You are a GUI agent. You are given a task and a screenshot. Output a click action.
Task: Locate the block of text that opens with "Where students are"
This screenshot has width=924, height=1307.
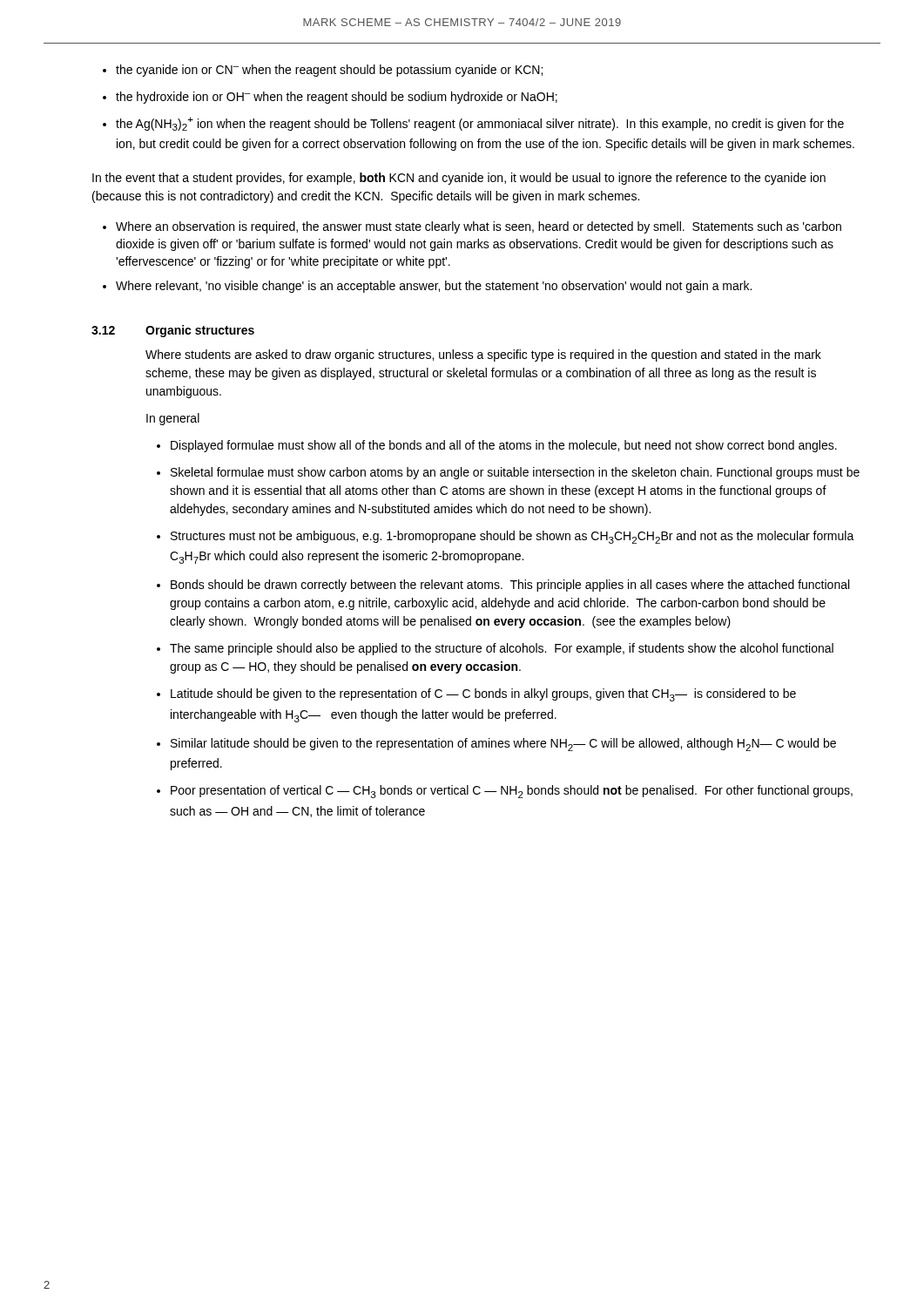(x=483, y=373)
